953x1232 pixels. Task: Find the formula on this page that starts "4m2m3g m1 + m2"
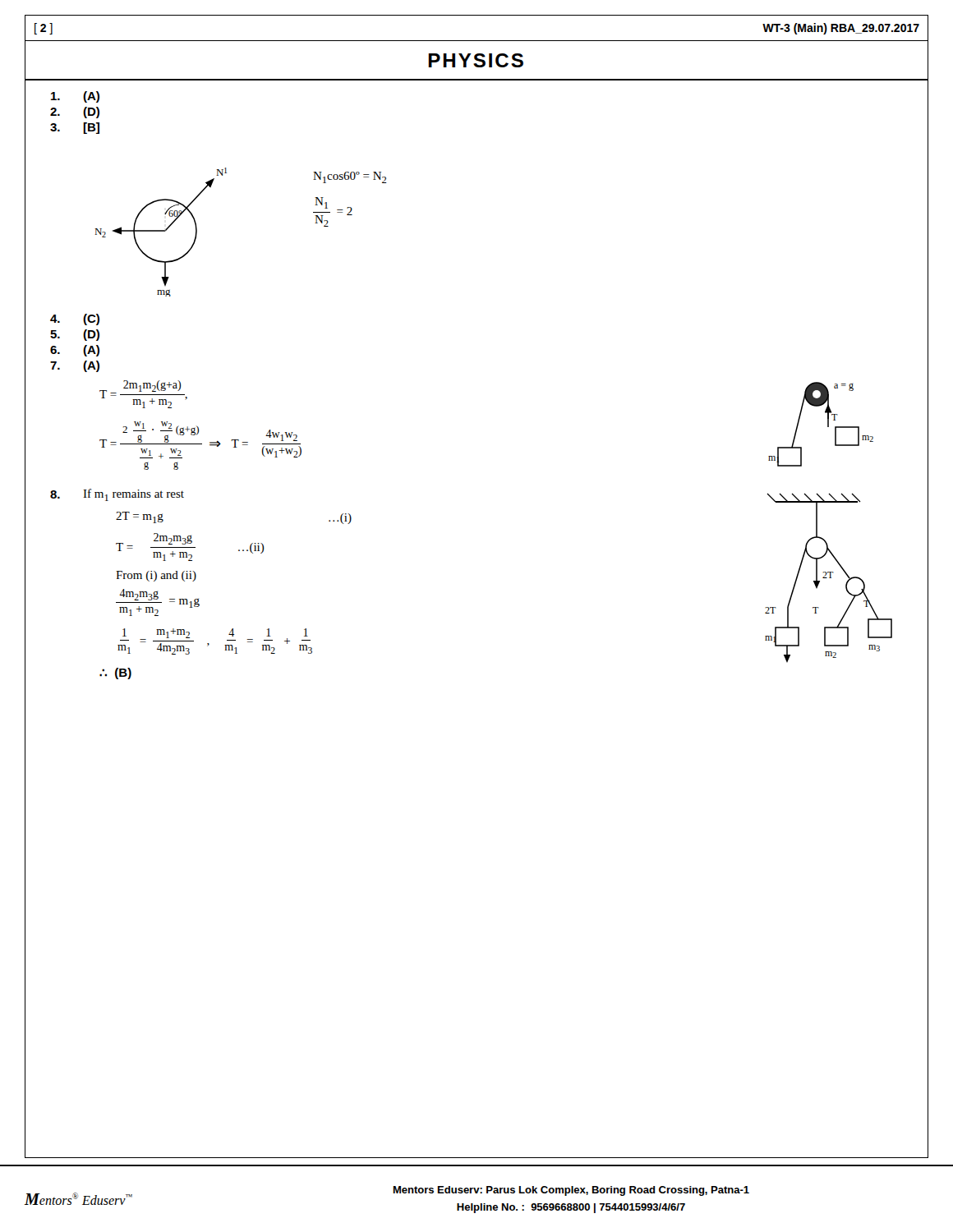158,603
